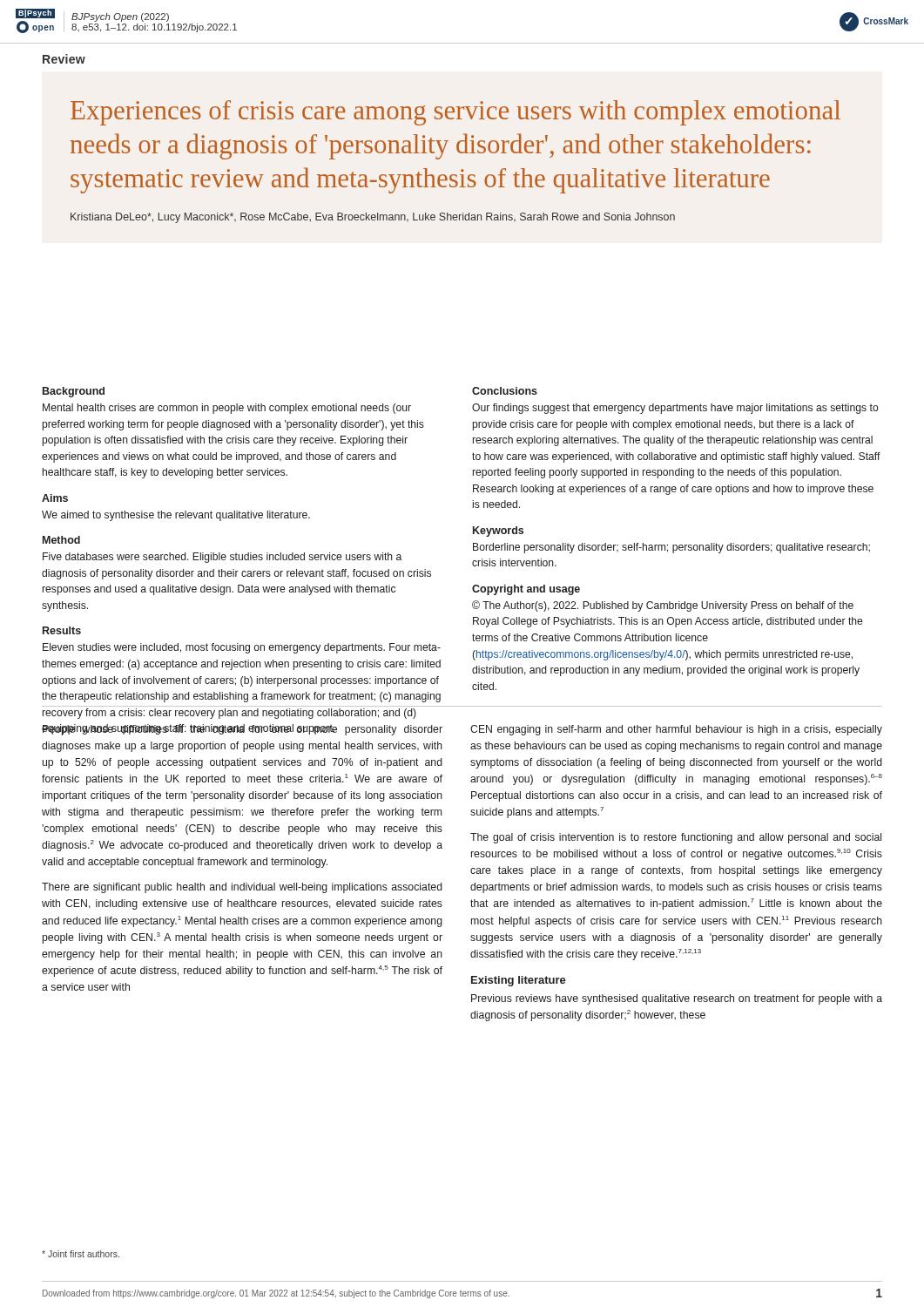Find the block on this page that starts "Eleven studies were included, most focusing"
The image size is (924, 1307).
[x=241, y=688]
